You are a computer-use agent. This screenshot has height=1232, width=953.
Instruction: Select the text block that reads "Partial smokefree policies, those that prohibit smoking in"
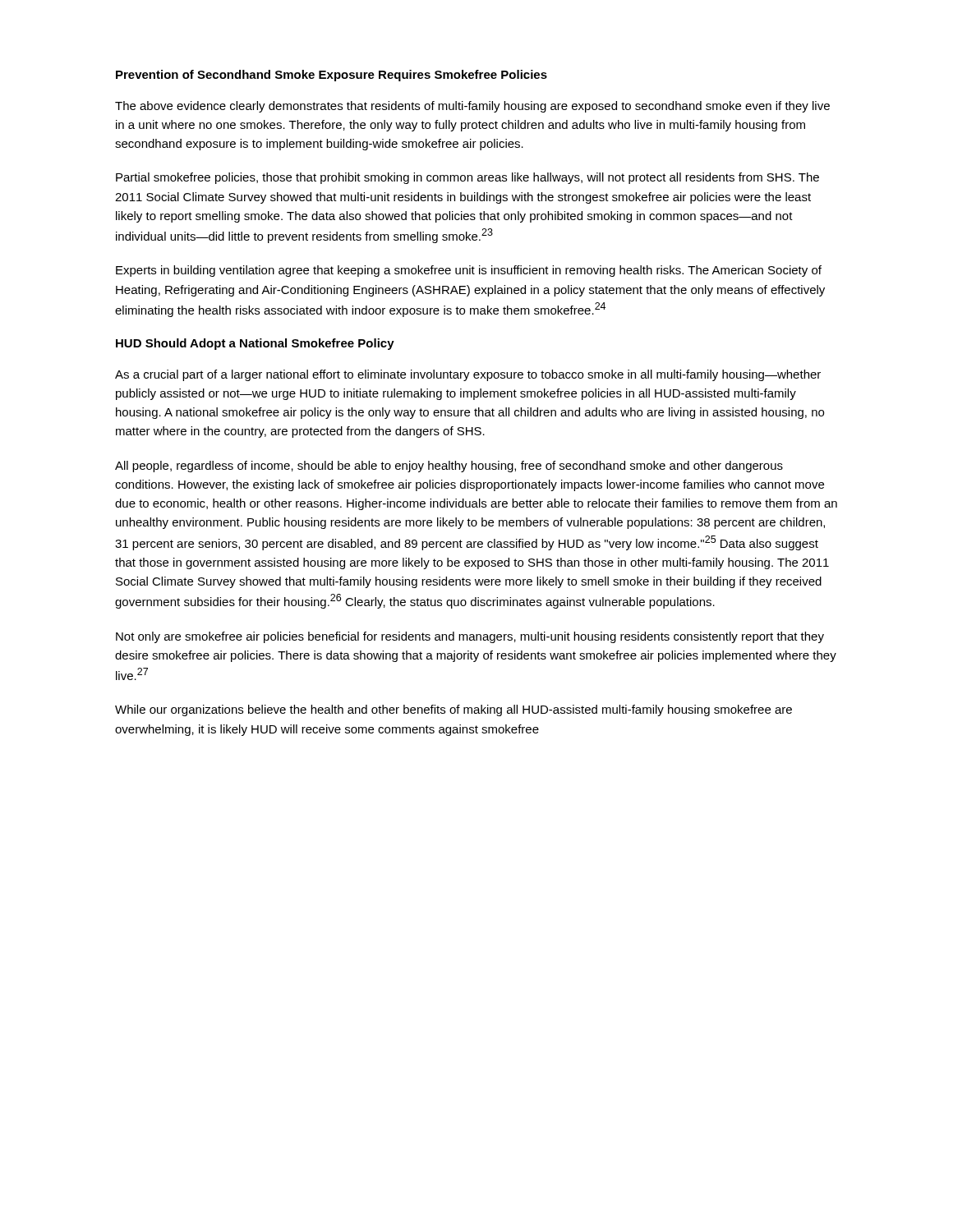(x=467, y=207)
